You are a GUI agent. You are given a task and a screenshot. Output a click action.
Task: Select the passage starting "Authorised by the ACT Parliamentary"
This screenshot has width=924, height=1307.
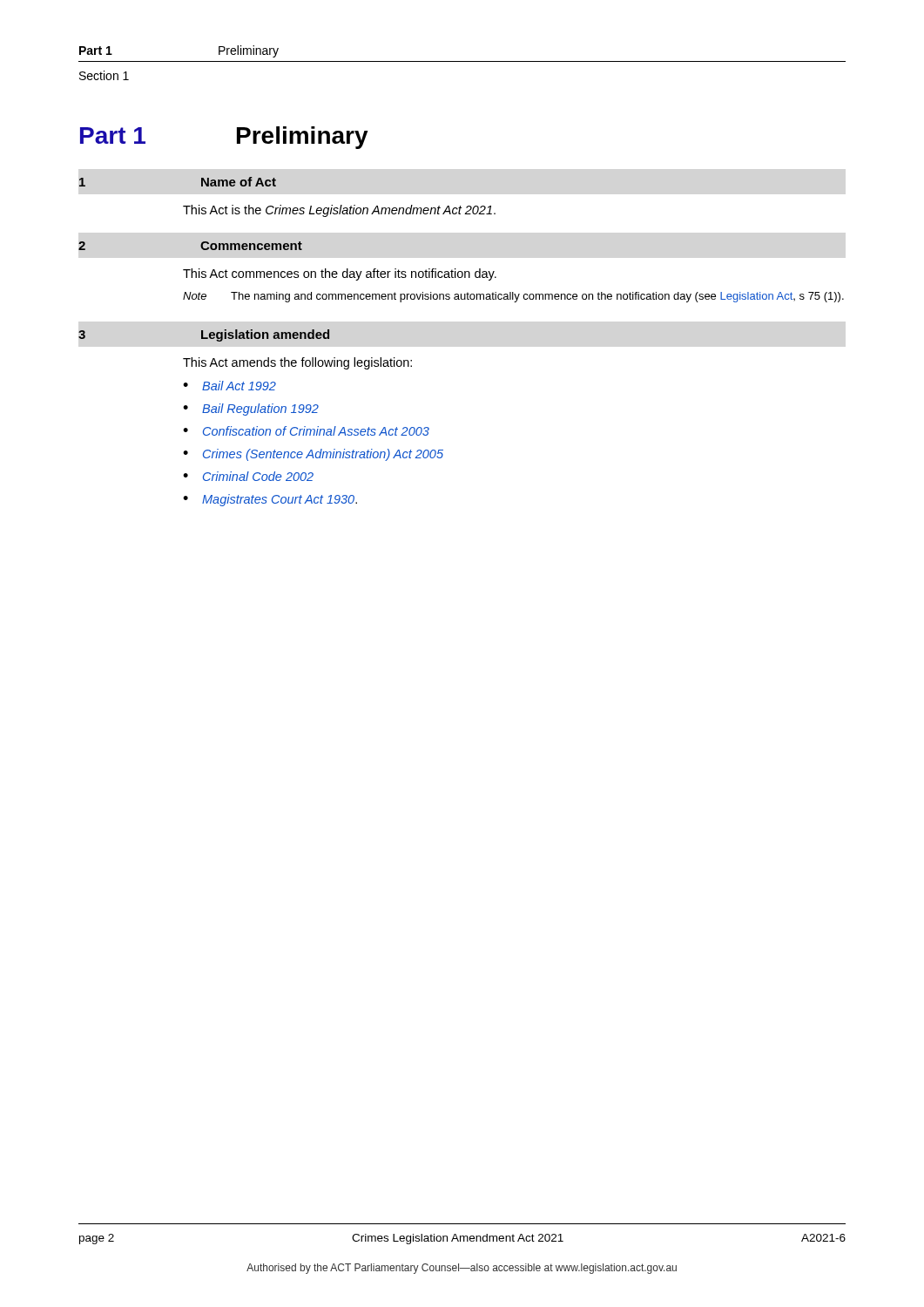tap(462, 1268)
